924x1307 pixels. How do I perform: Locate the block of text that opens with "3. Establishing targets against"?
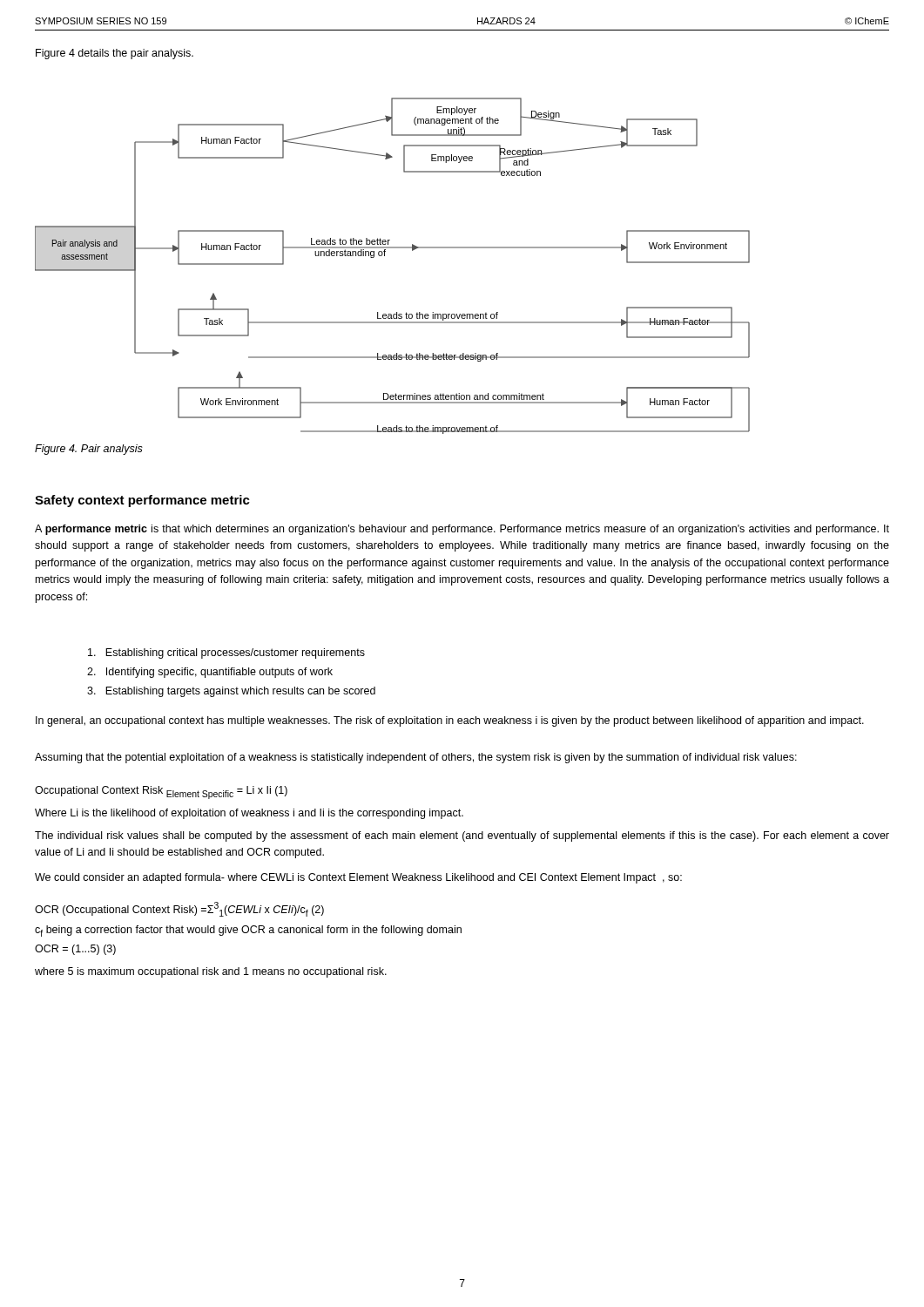pyautogui.click(x=231, y=691)
